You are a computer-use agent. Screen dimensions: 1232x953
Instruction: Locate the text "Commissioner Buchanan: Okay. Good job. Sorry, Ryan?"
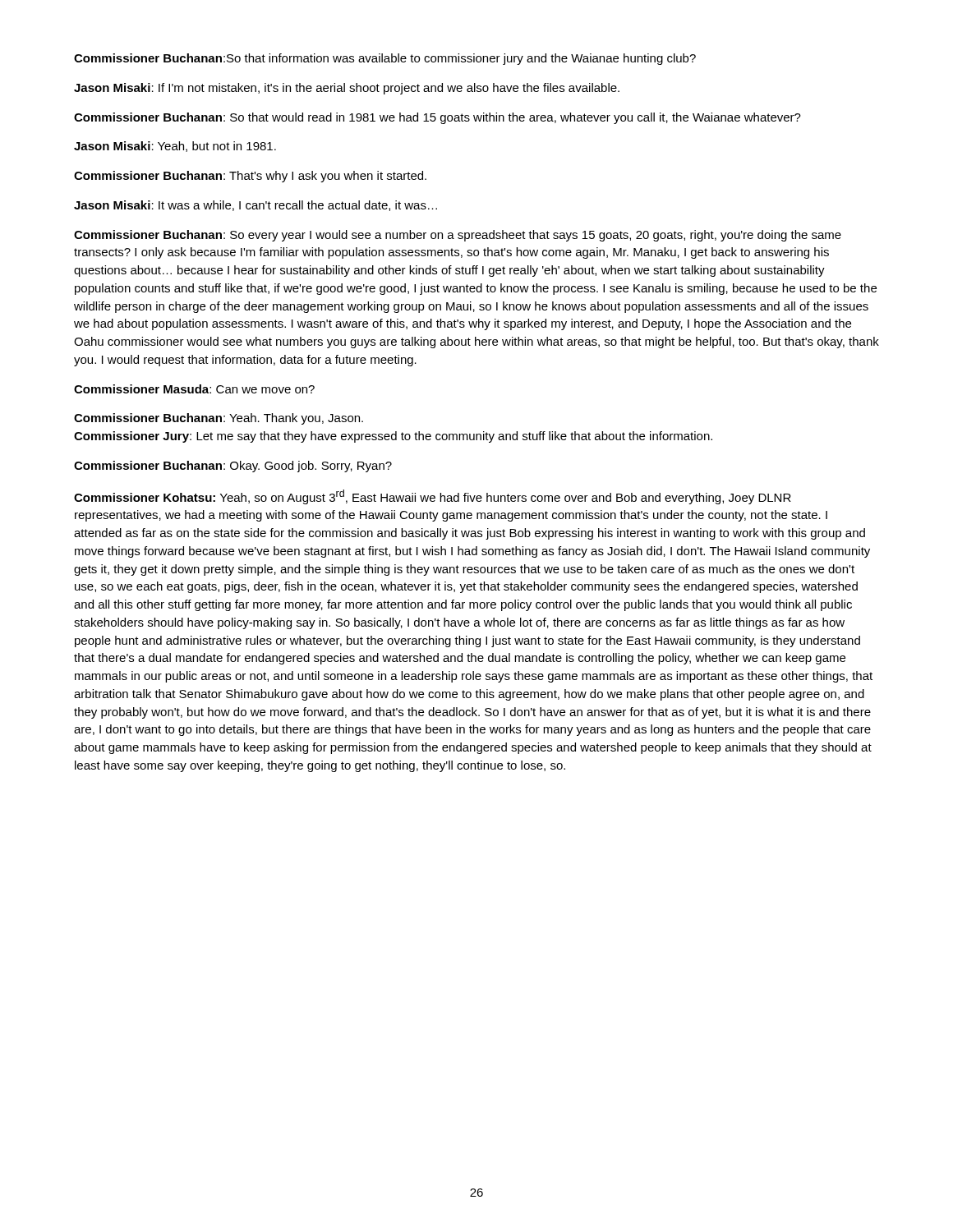233,465
